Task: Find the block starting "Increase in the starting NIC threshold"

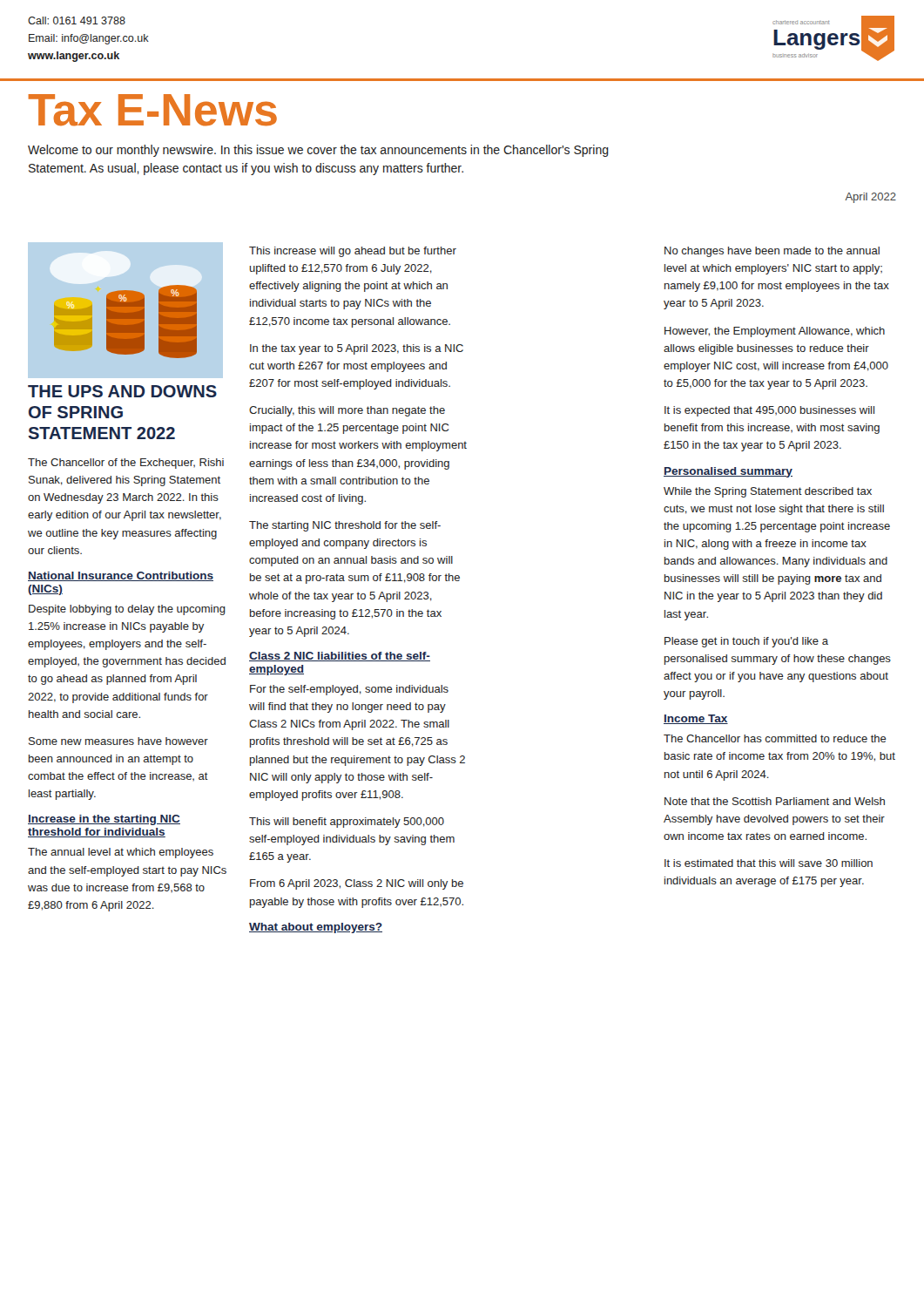Action: tap(104, 826)
